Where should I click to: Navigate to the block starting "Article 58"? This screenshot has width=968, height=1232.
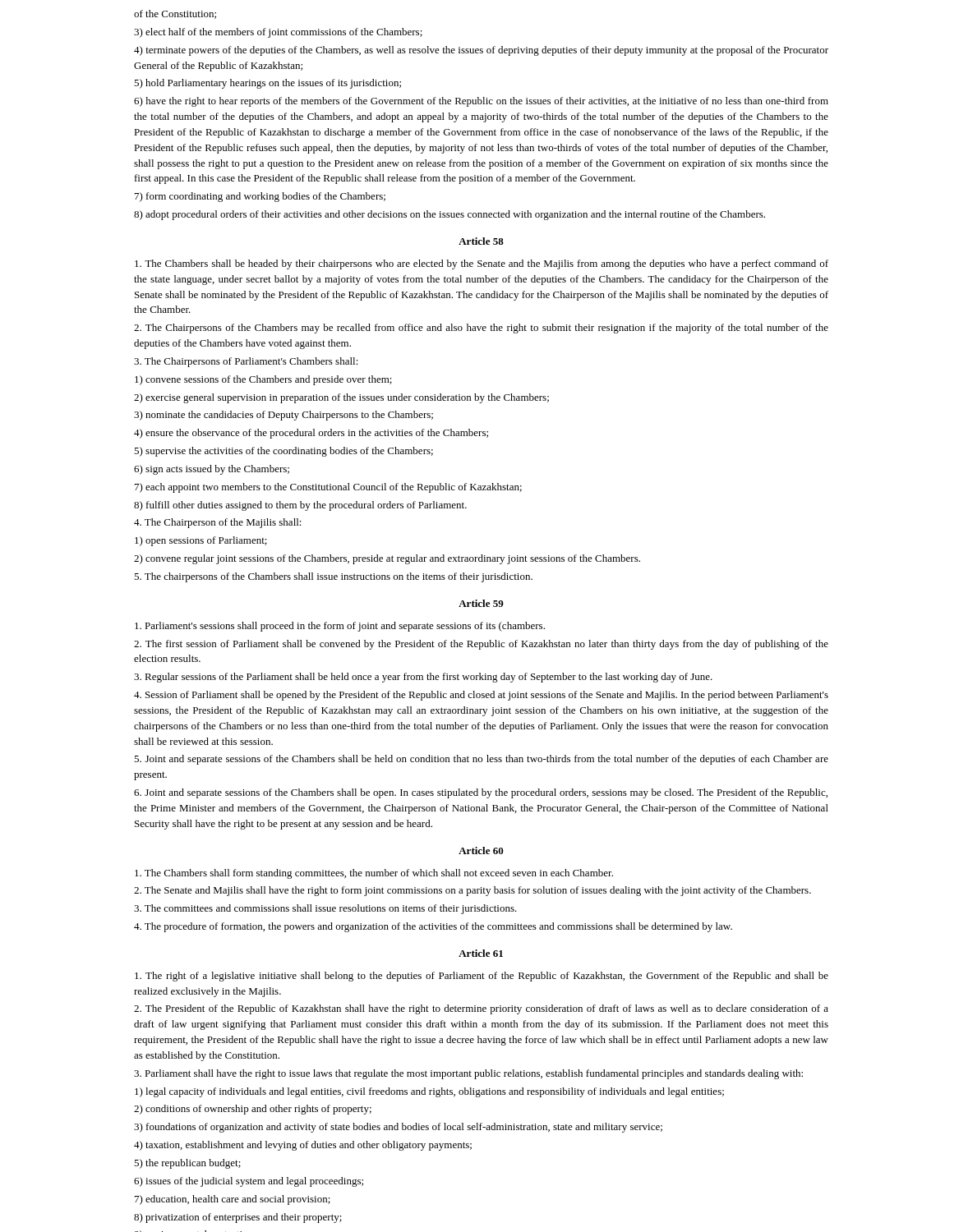point(481,242)
